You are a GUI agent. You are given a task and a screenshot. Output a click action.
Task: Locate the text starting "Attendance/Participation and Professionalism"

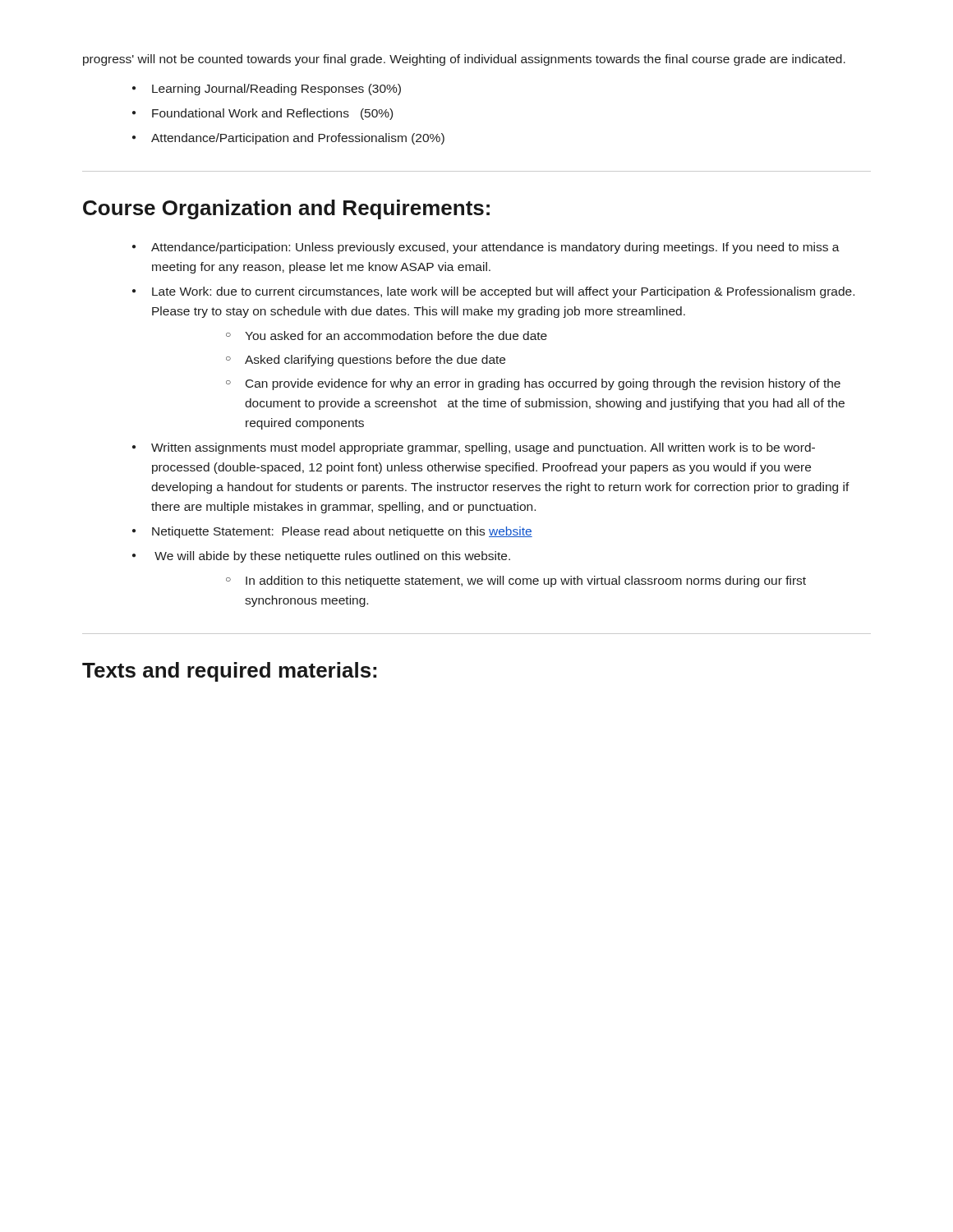point(298,138)
